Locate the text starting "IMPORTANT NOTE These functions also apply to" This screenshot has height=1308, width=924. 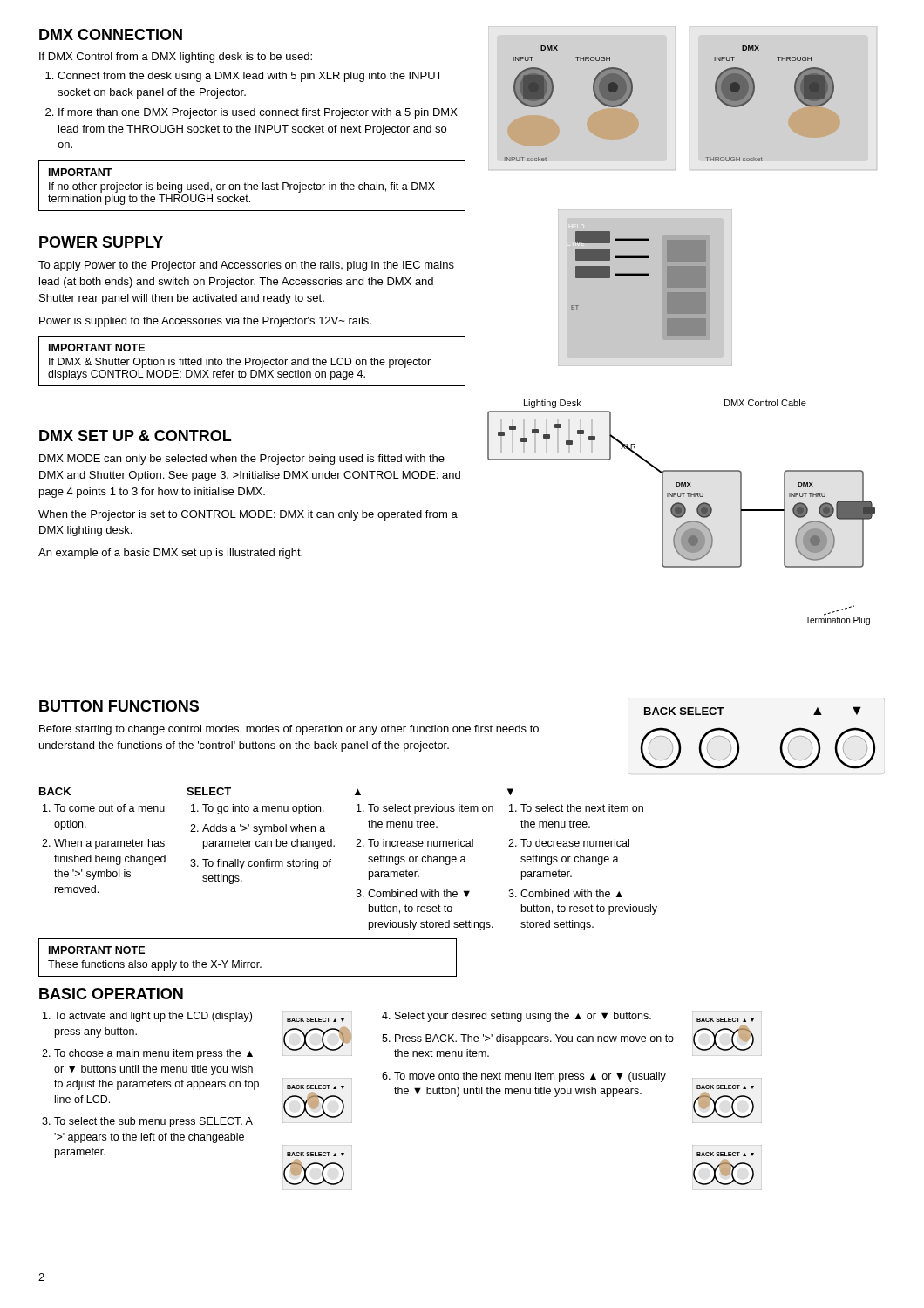[x=248, y=957]
